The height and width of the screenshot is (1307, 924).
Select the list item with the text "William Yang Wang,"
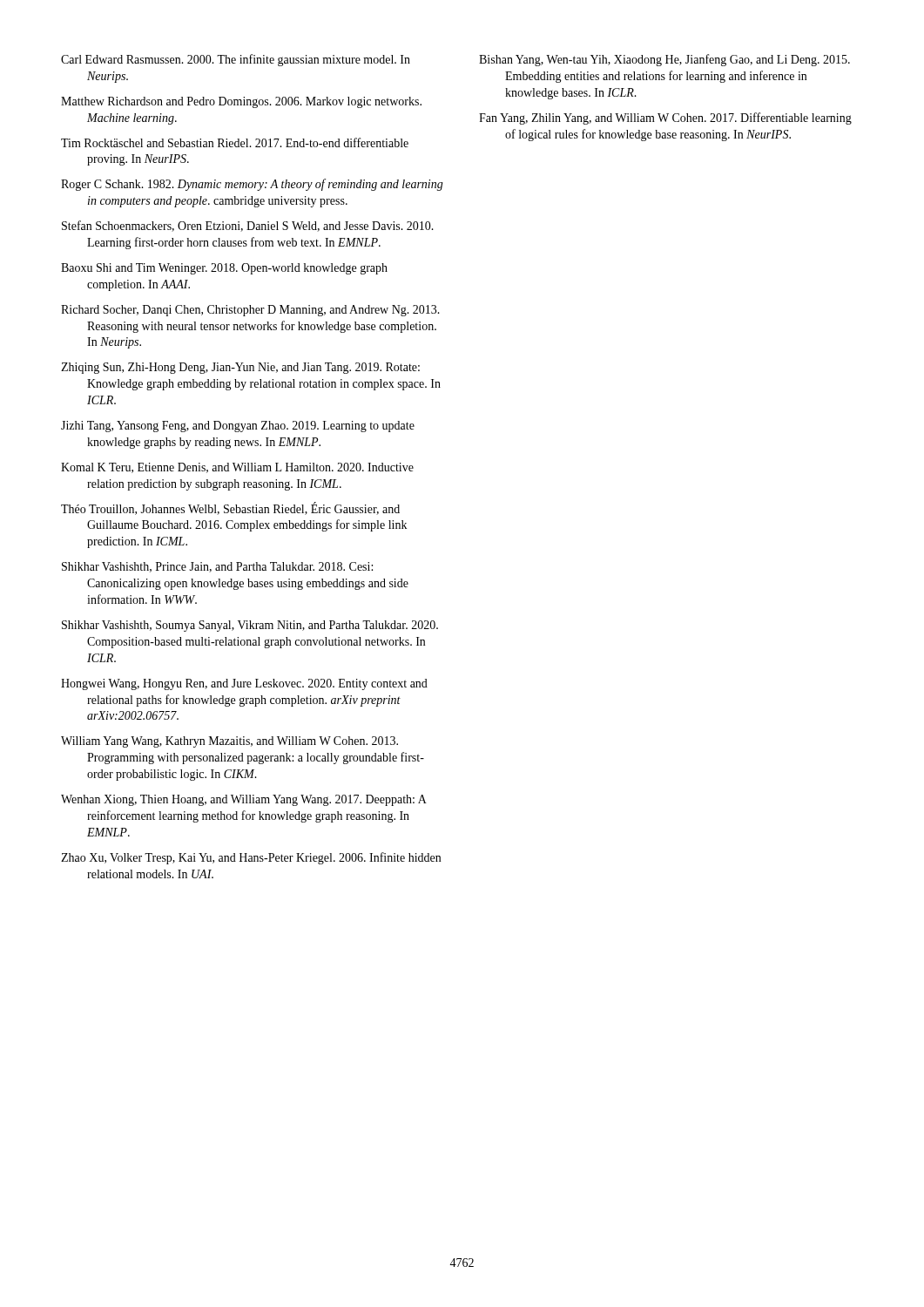[x=242, y=758]
